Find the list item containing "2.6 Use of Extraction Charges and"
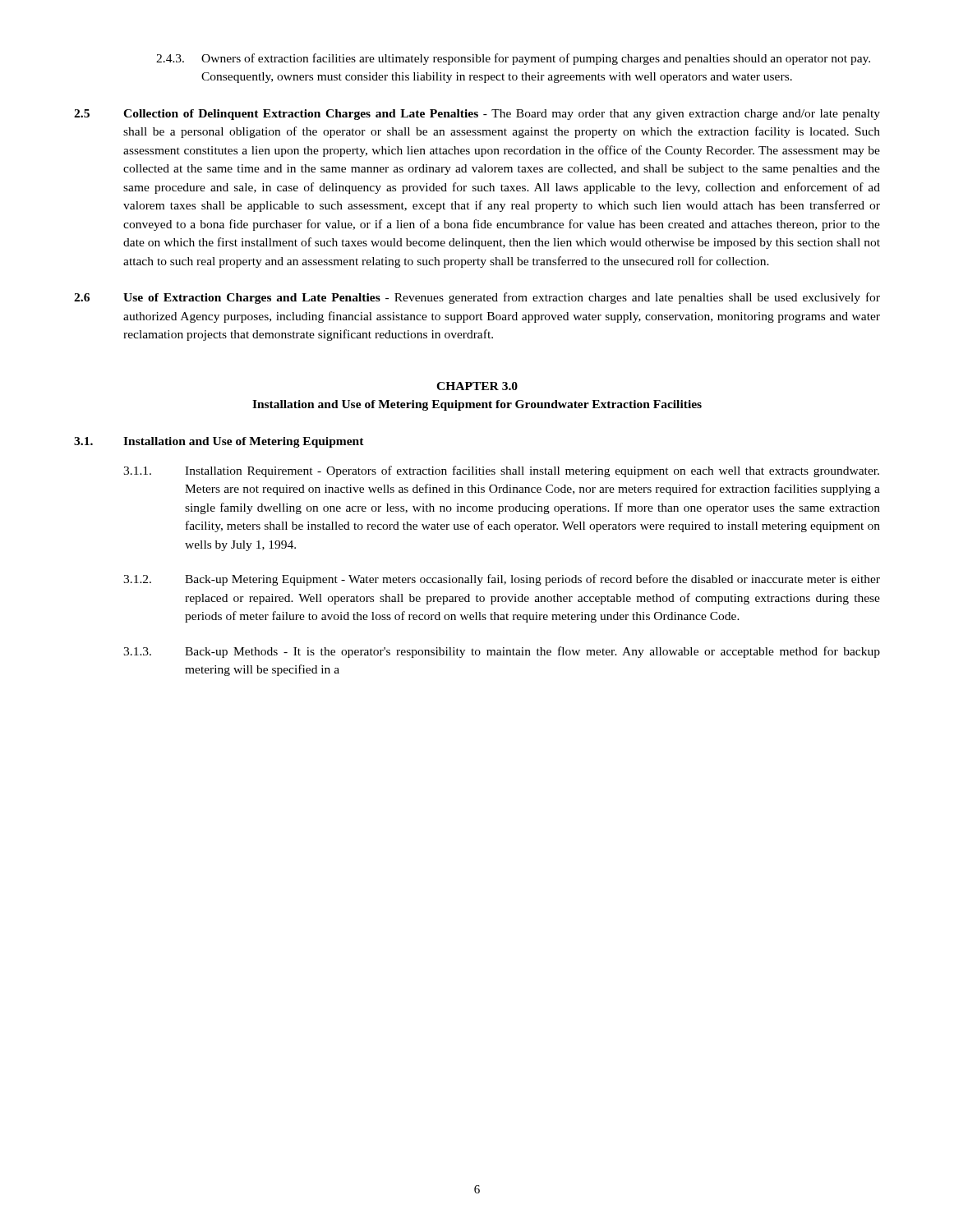The height and width of the screenshot is (1232, 954). coord(477,316)
